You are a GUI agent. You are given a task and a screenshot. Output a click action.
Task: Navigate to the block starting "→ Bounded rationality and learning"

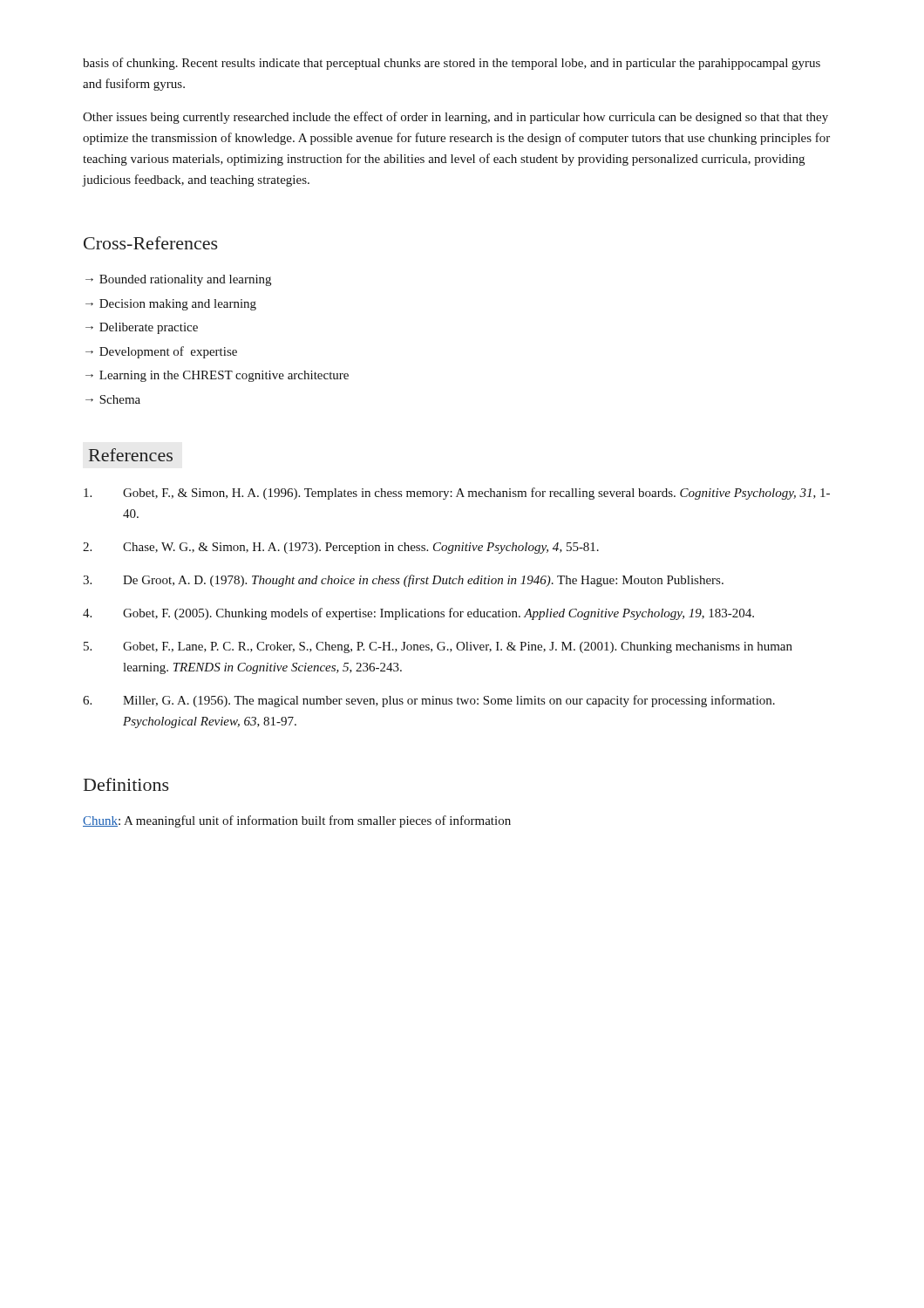point(177,279)
